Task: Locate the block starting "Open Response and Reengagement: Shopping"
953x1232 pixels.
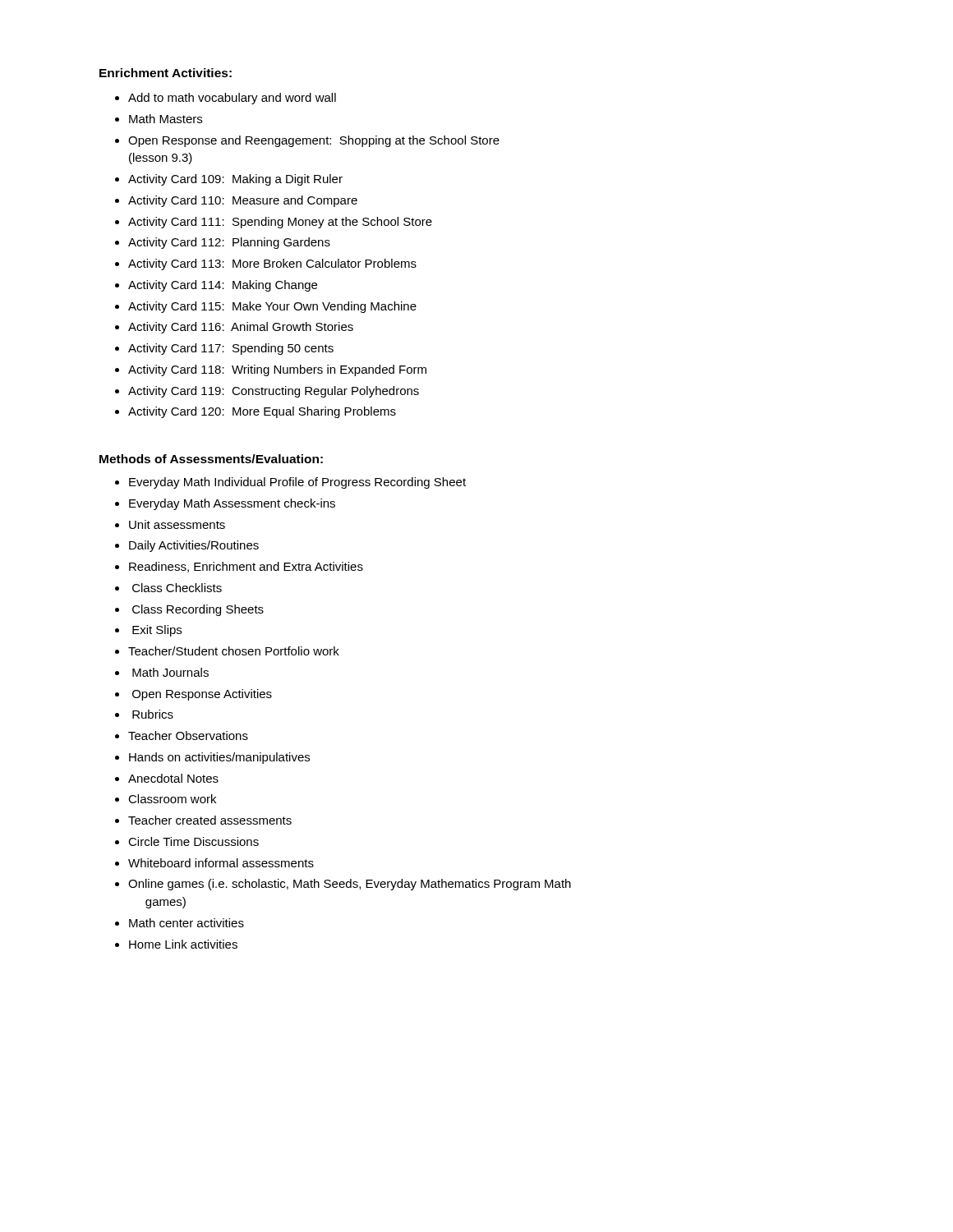Action: [x=314, y=149]
